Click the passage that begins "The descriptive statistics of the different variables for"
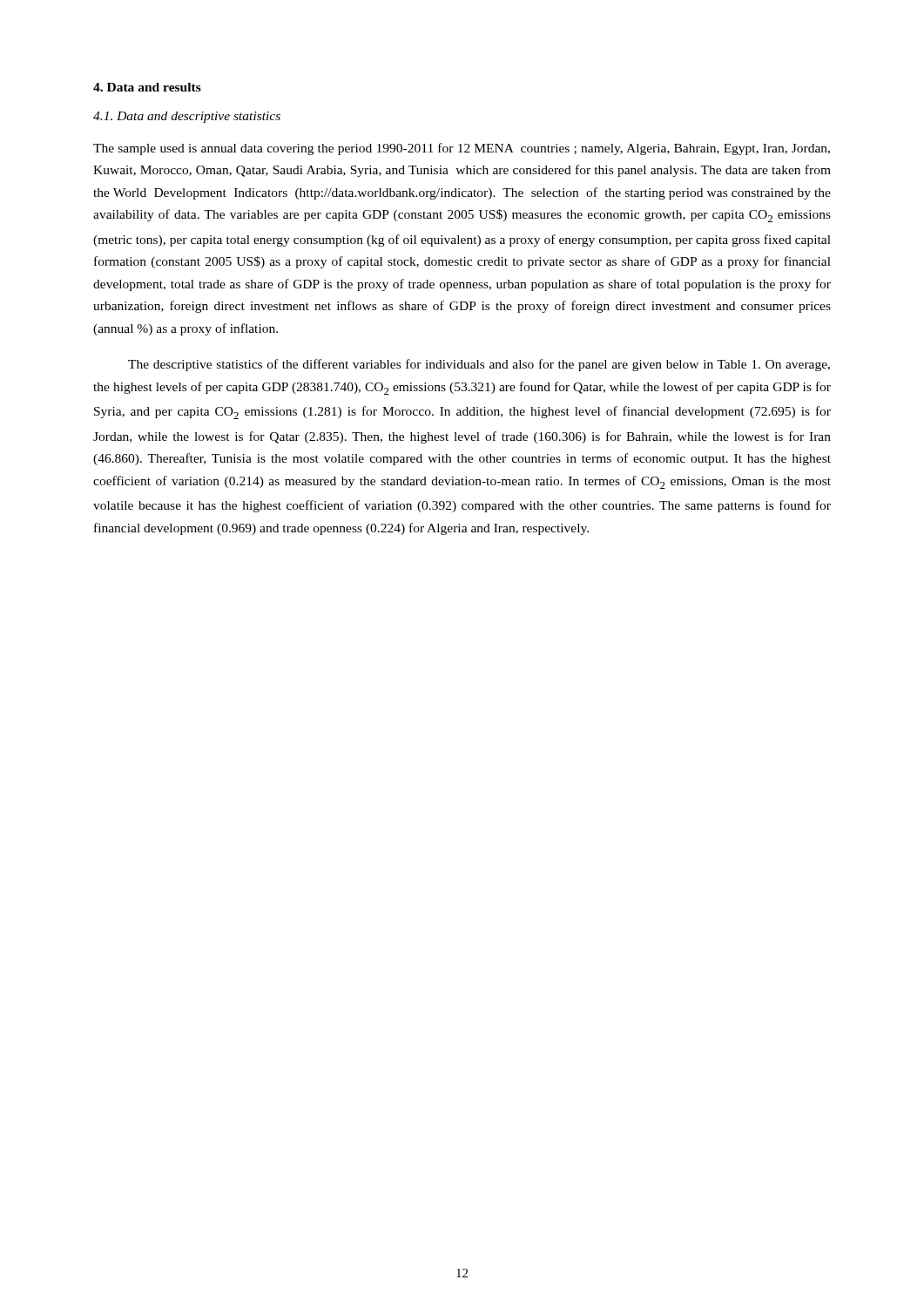The height and width of the screenshot is (1307, 924). pos(462,446)
